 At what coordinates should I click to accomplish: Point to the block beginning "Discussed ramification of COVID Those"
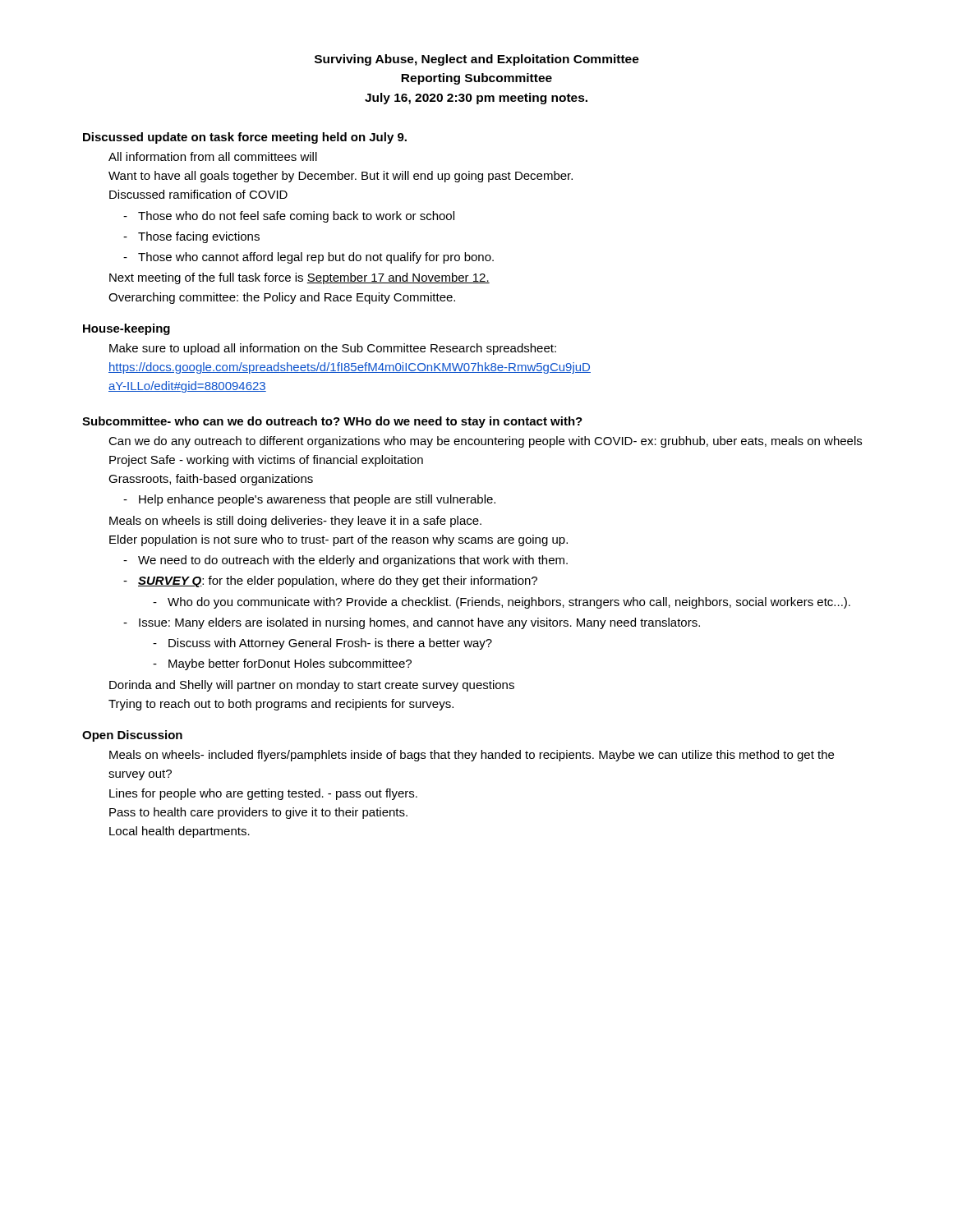[198, 194]
